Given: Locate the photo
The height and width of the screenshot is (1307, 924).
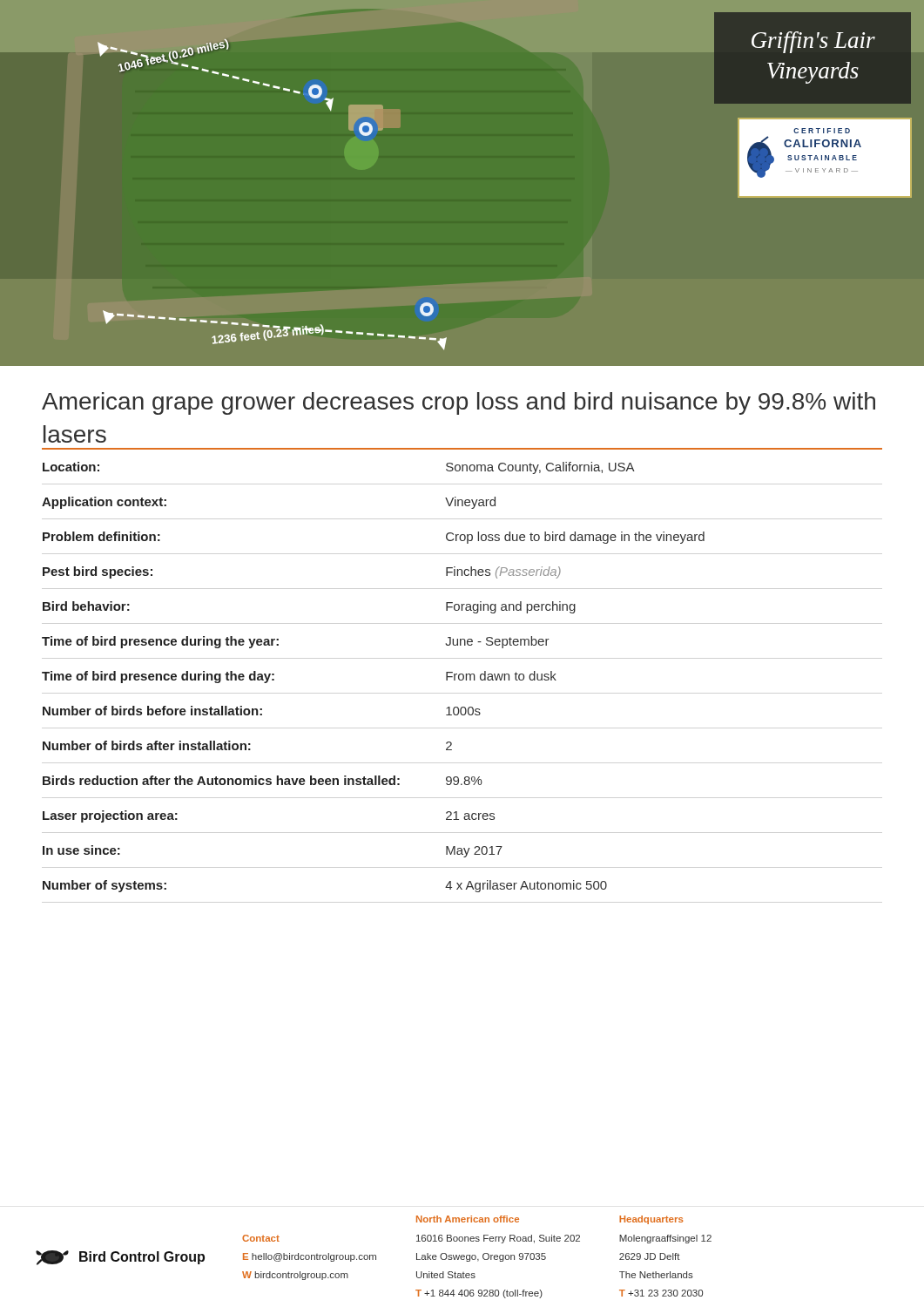Looking at the screenshot, I should click(462, 183).
